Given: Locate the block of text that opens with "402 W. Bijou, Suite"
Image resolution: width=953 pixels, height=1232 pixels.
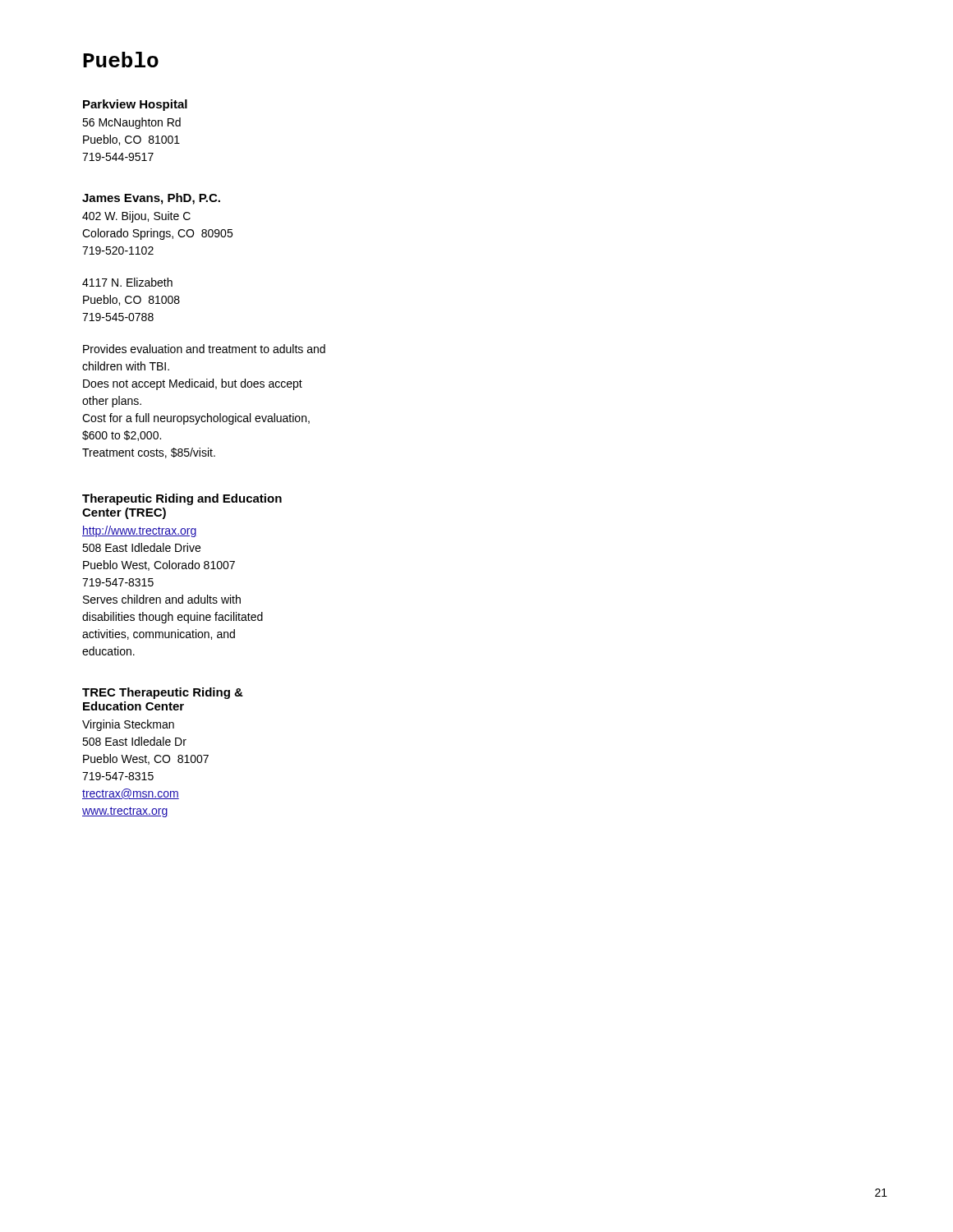Looking at the screenshot, I should point(136,217).
